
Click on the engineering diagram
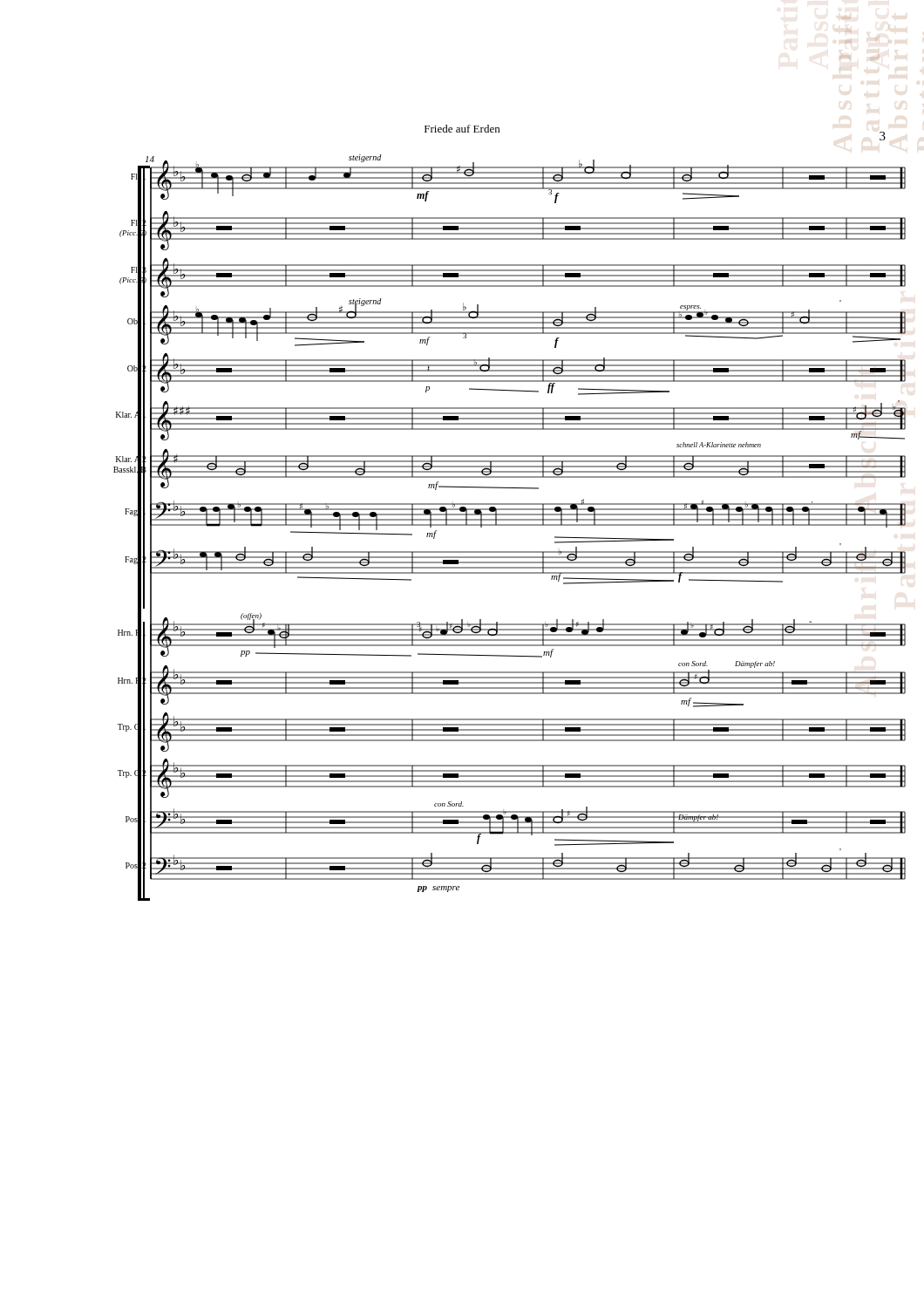click(x=468, y=541)
